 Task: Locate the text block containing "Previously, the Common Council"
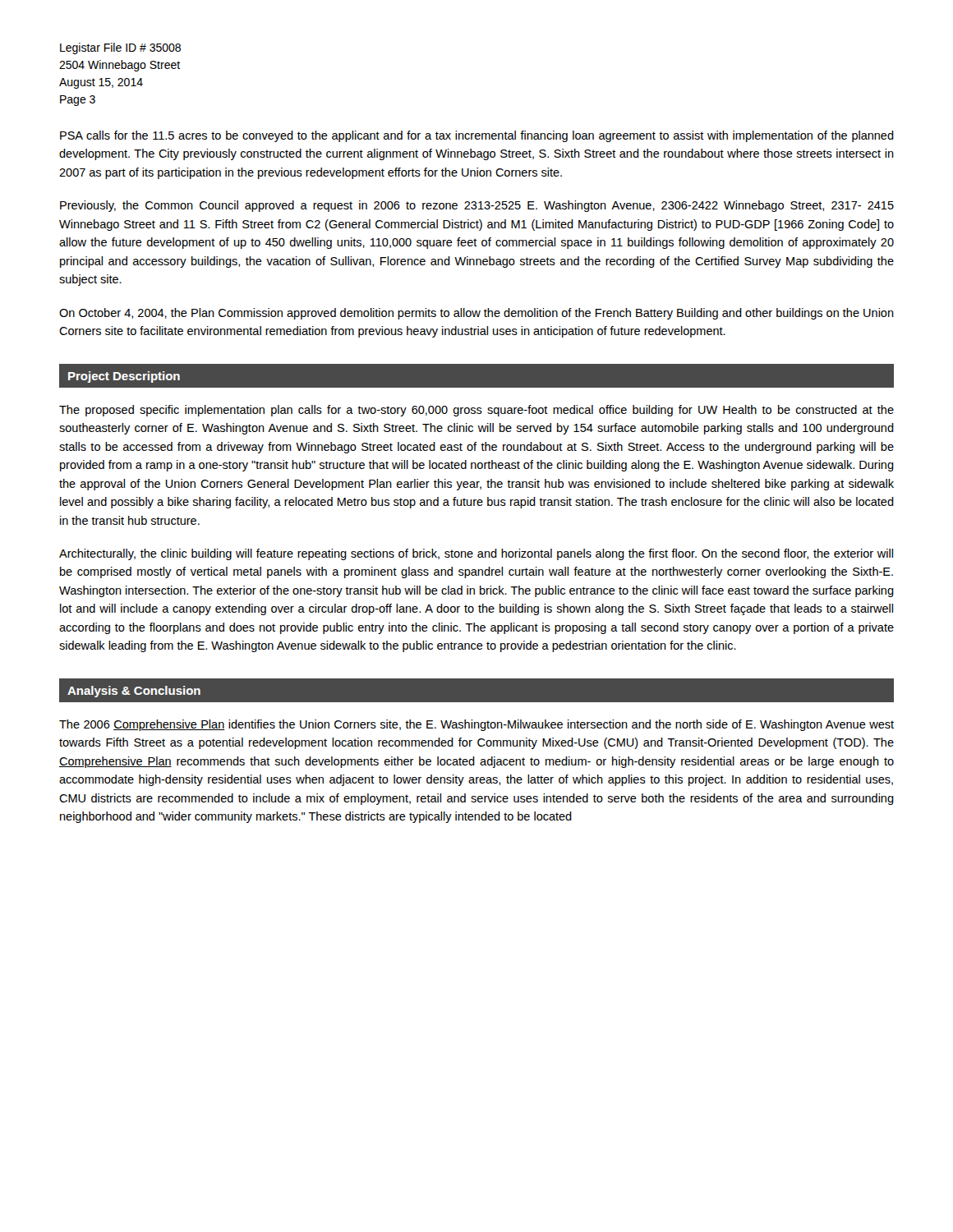pyautogui.click(x=476, y=243)
